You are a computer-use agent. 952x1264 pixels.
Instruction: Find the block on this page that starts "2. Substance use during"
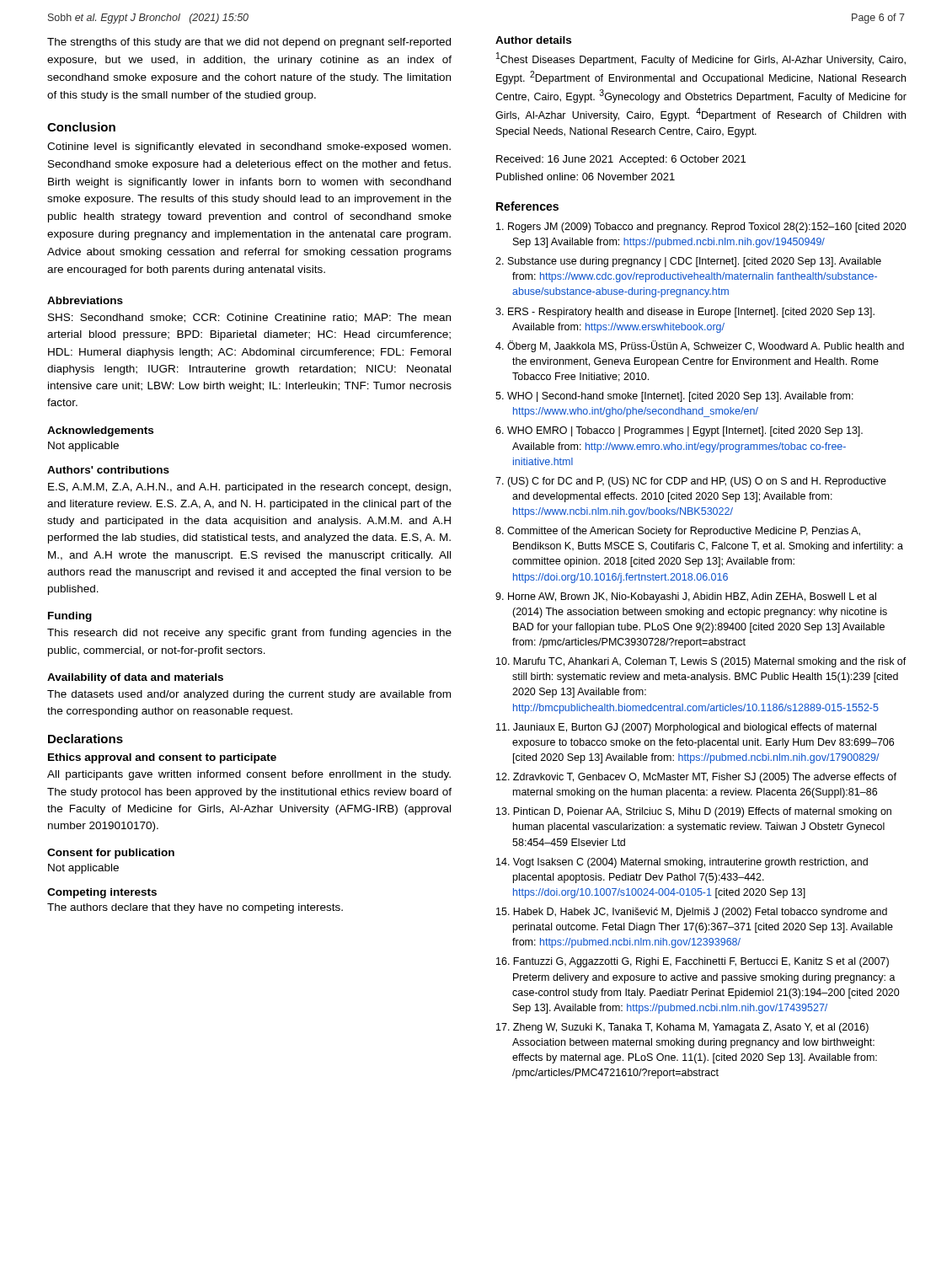(688, 277)
